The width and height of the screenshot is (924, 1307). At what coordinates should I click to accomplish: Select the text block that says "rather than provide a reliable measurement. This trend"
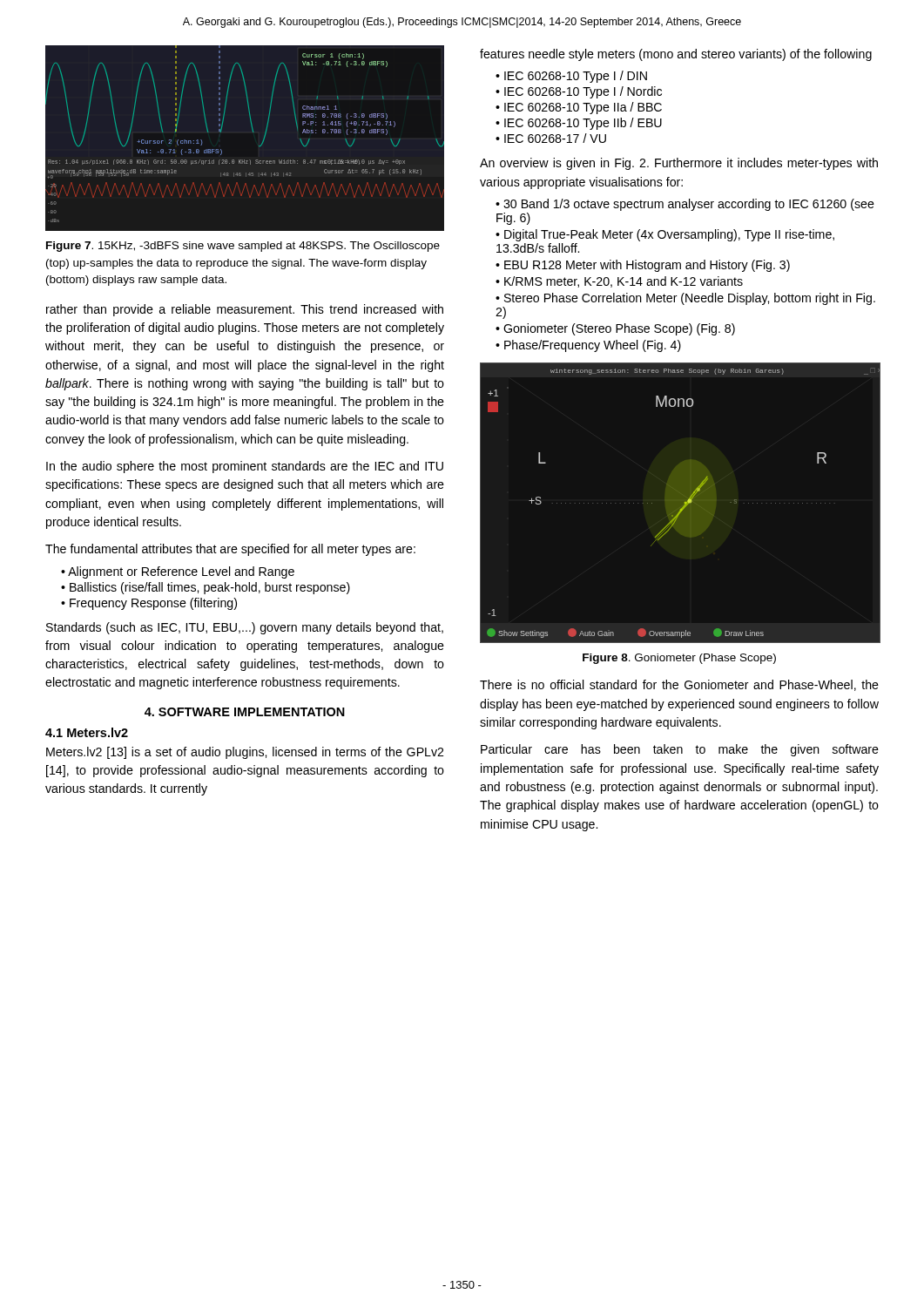tap(245, 374)
